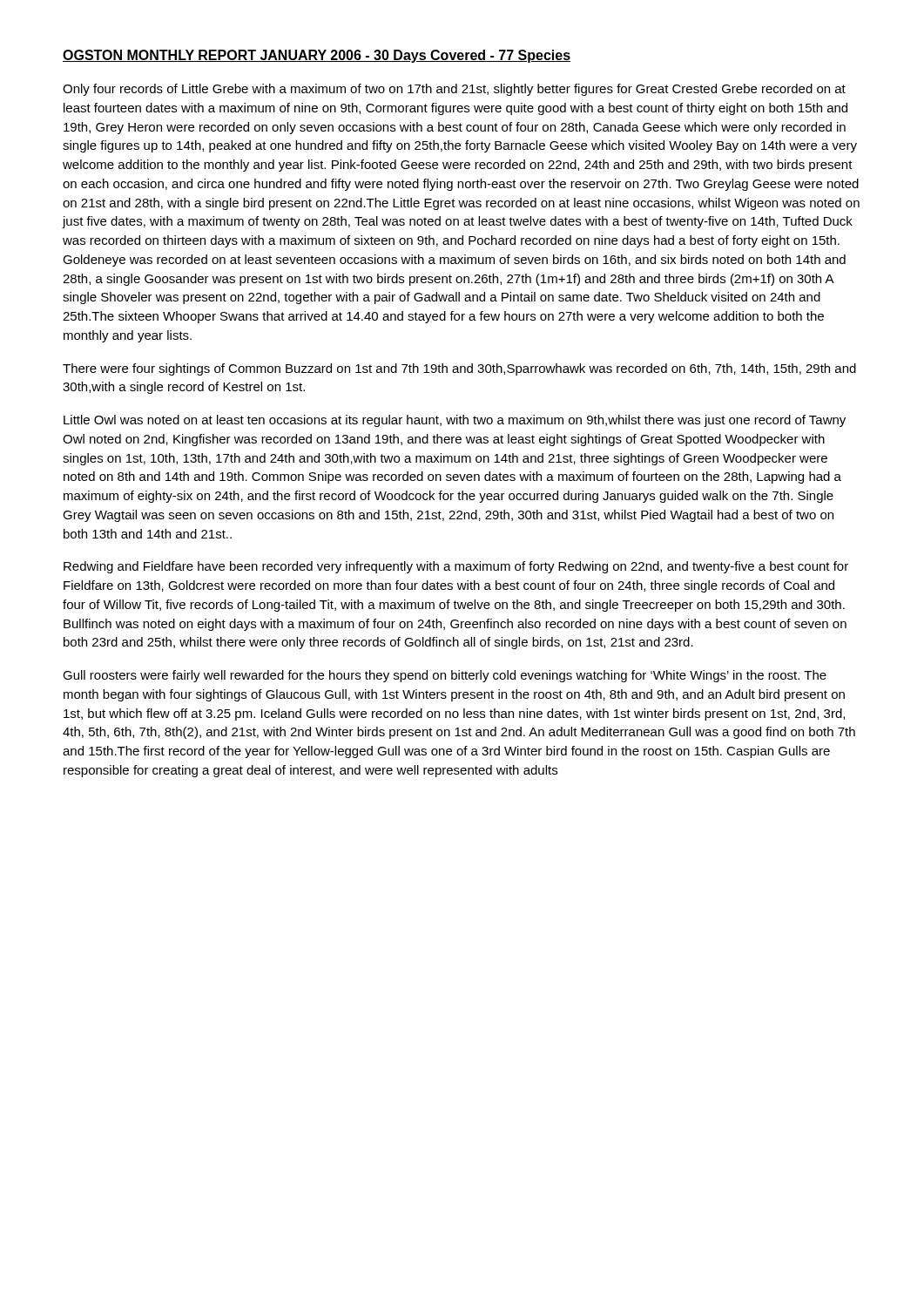Image resolution: width=924 pixels, height=1307 pixels.
Task: Locate the element starting "Only four records of"
Action: (461, 212)
